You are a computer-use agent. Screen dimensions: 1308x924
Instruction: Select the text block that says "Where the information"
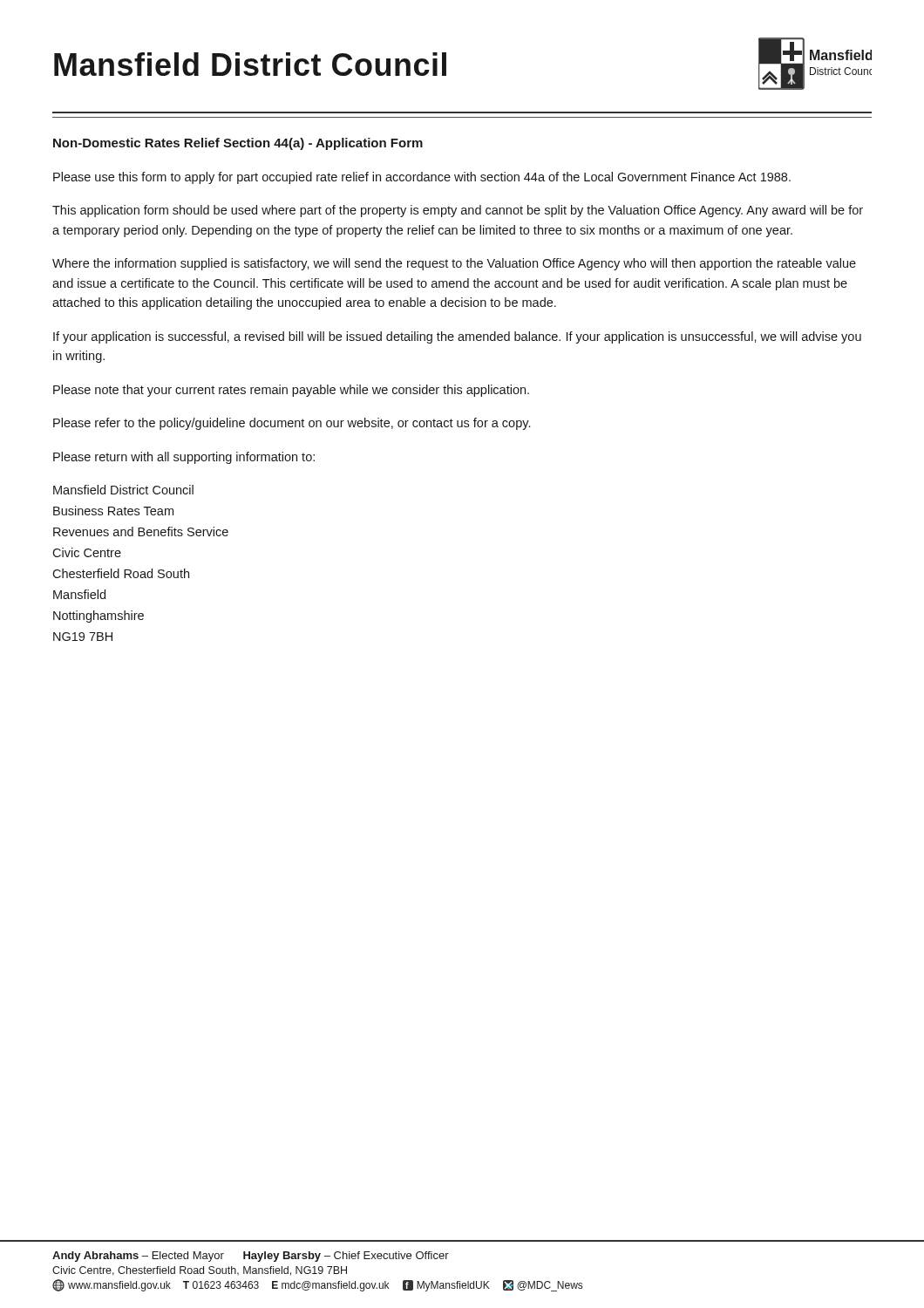[454, 283]
